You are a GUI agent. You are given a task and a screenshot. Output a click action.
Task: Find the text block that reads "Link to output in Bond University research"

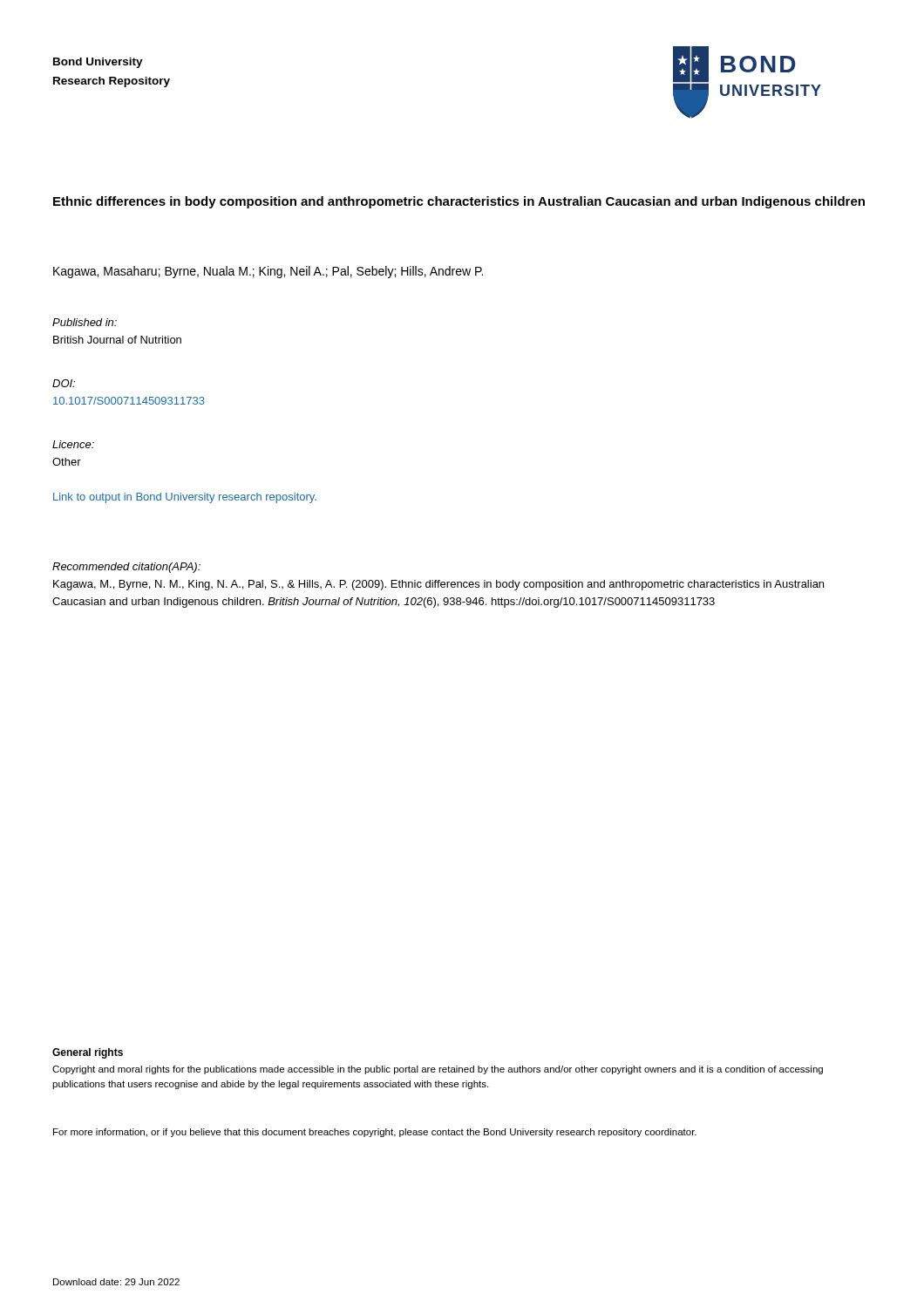185,497
